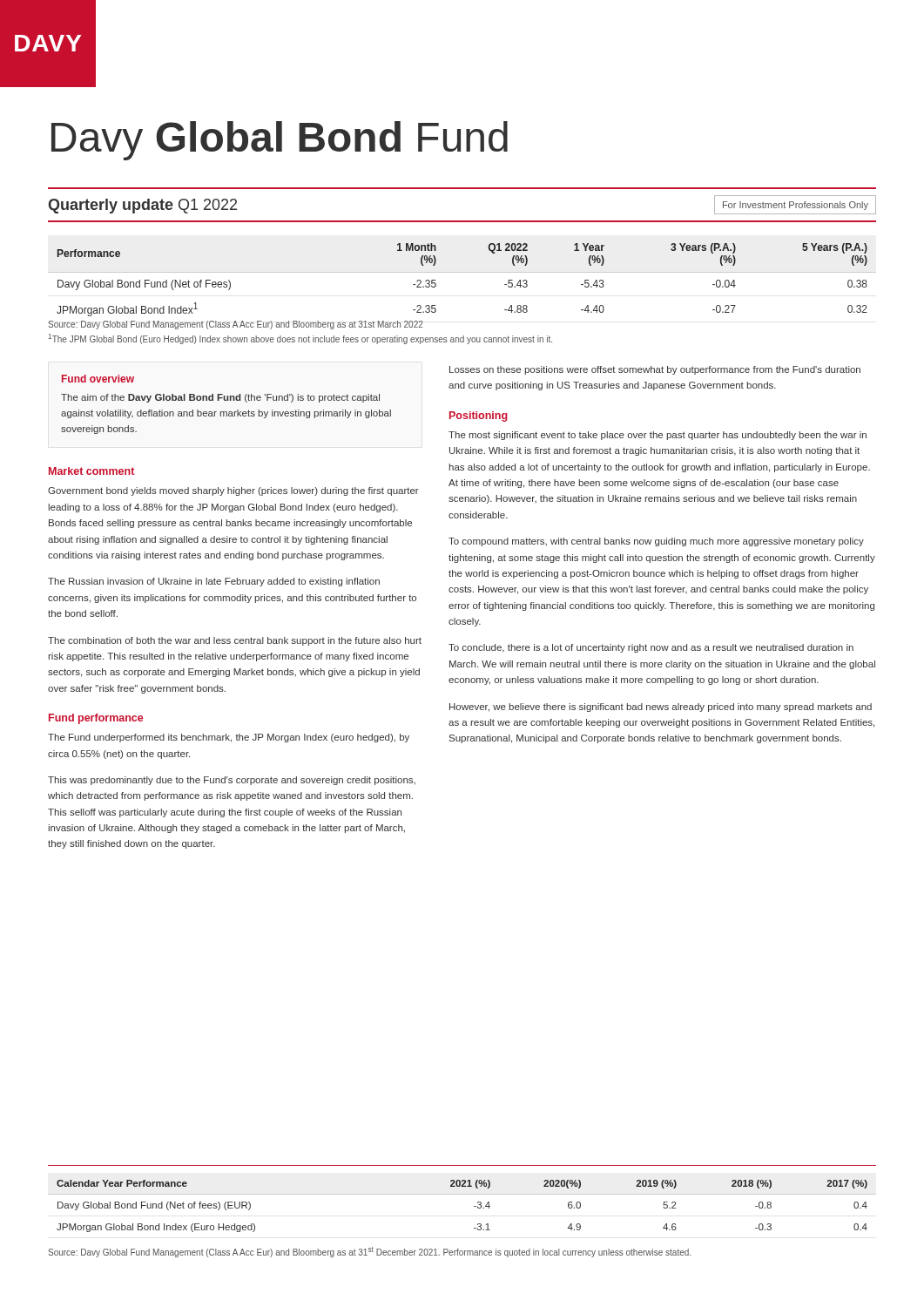Screen dimensions: 1307x924
Task: Locate the text starting "To compound matters, with central banks now"
Action: pos(662,581)
